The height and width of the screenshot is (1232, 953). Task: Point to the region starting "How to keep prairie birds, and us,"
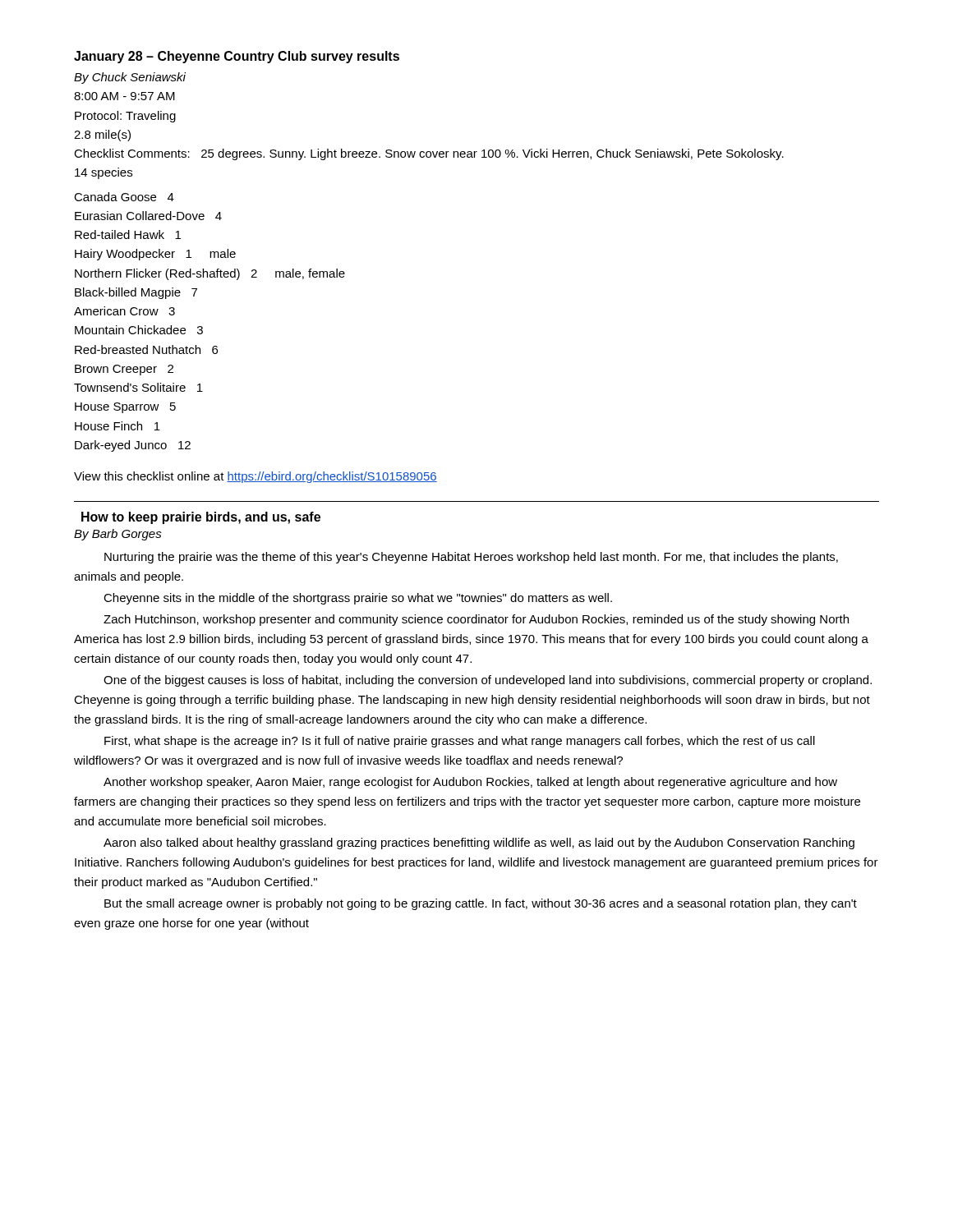coord(201,517)
